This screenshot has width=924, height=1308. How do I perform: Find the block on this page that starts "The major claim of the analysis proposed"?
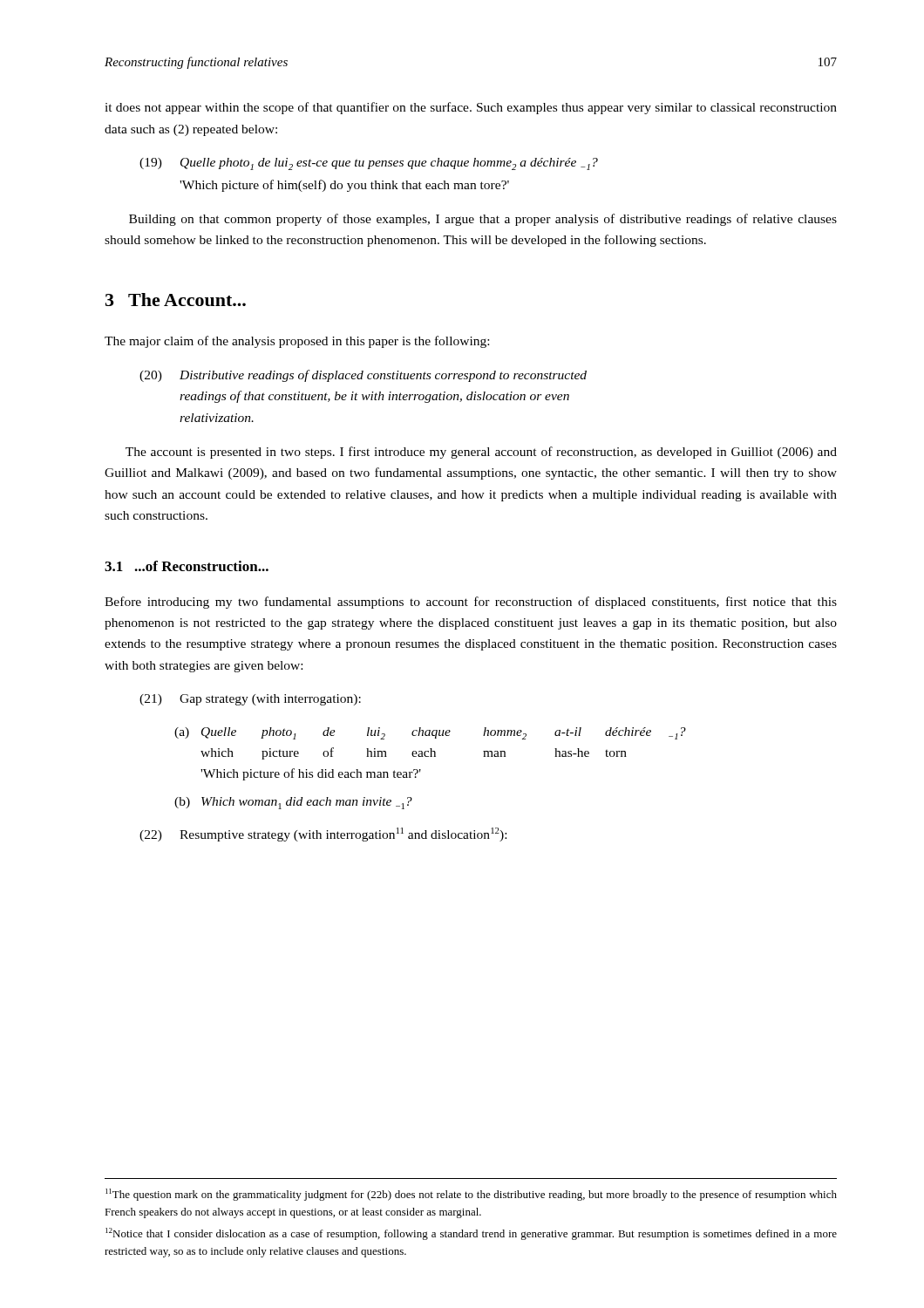[297, 341]
